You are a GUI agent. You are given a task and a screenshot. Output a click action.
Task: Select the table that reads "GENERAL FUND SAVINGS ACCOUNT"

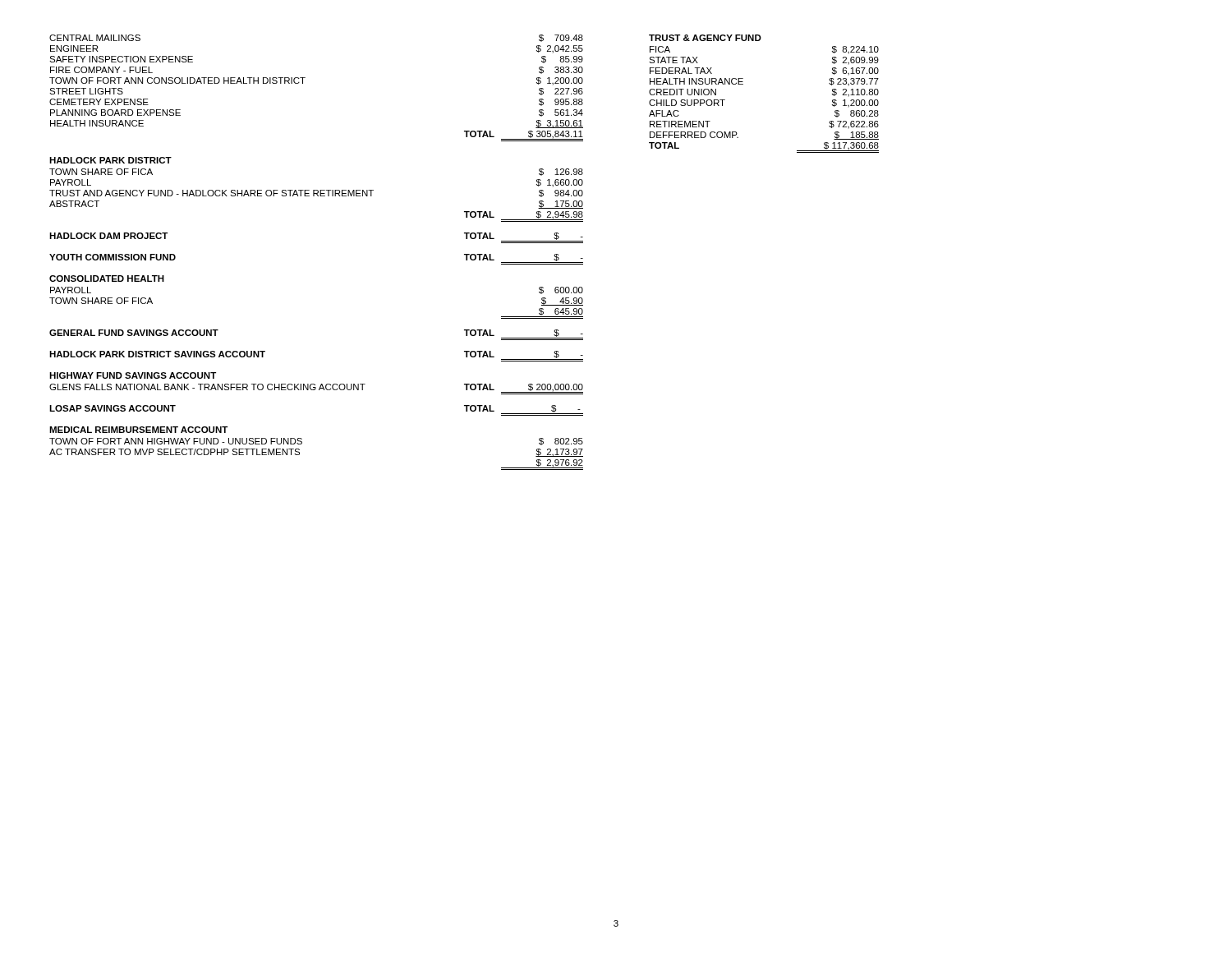coord(316,334)
